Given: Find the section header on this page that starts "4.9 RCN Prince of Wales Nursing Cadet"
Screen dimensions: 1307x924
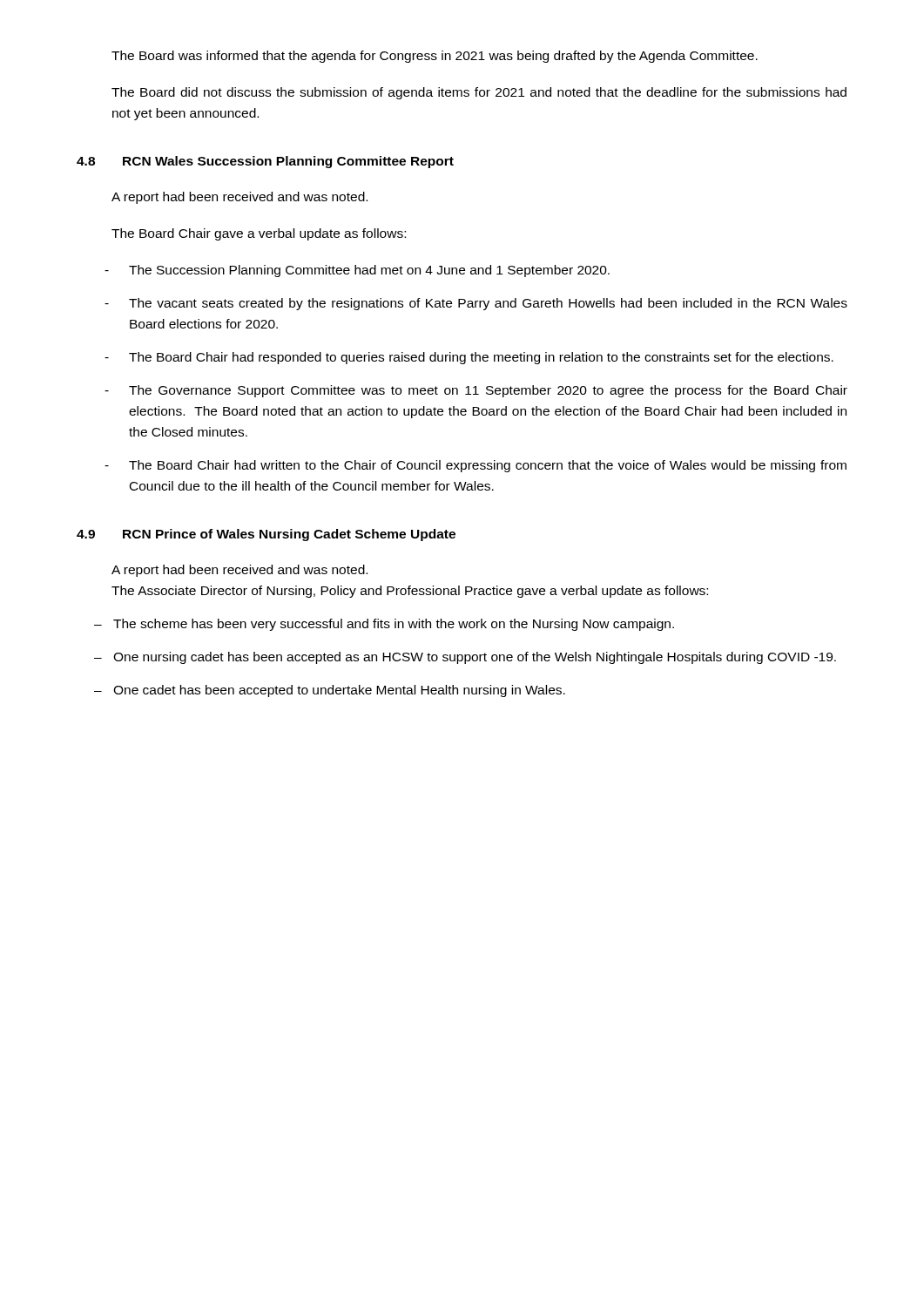Looking at the screenshot, I should (266, 534).
